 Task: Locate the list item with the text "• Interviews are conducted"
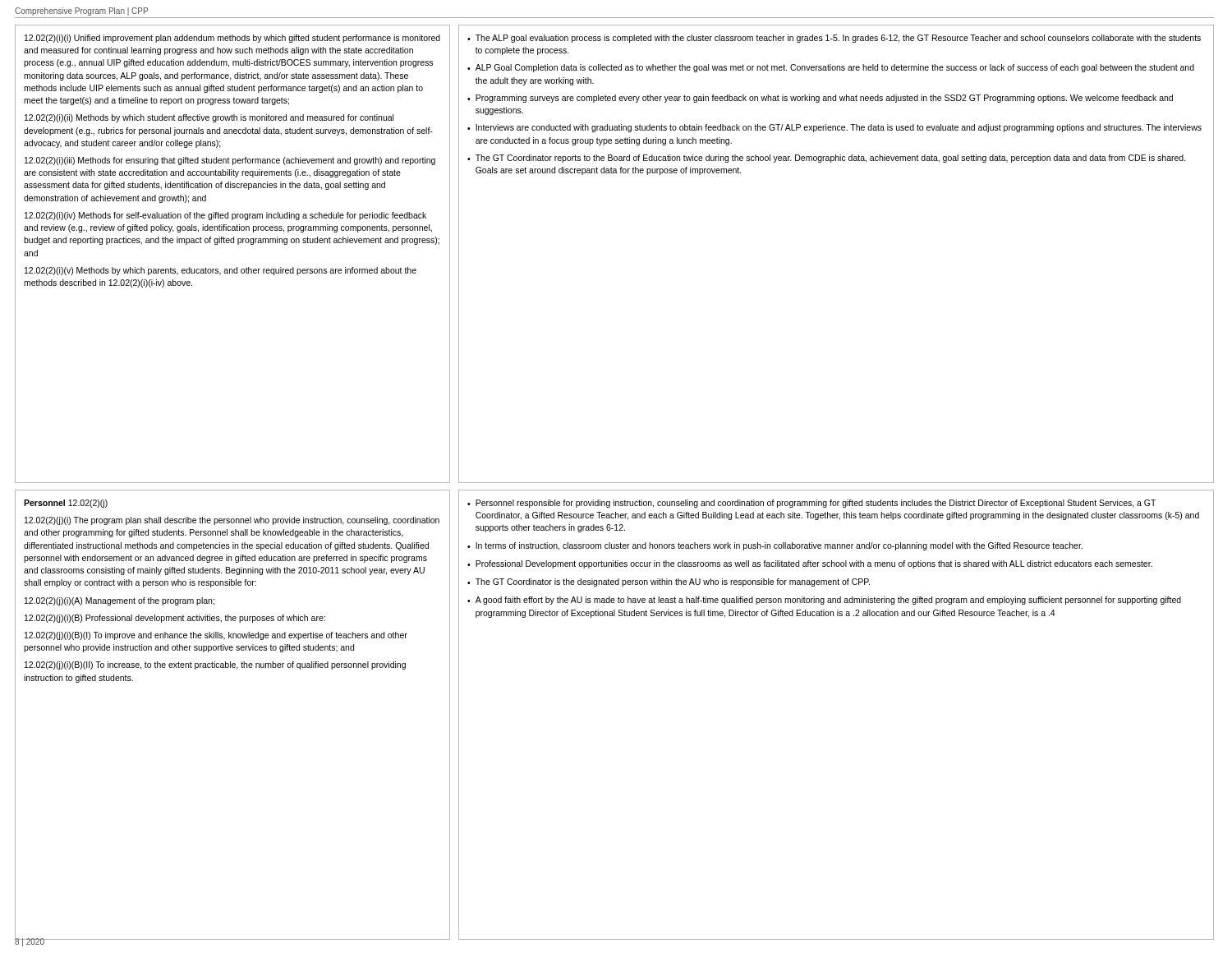click(836, 134)
